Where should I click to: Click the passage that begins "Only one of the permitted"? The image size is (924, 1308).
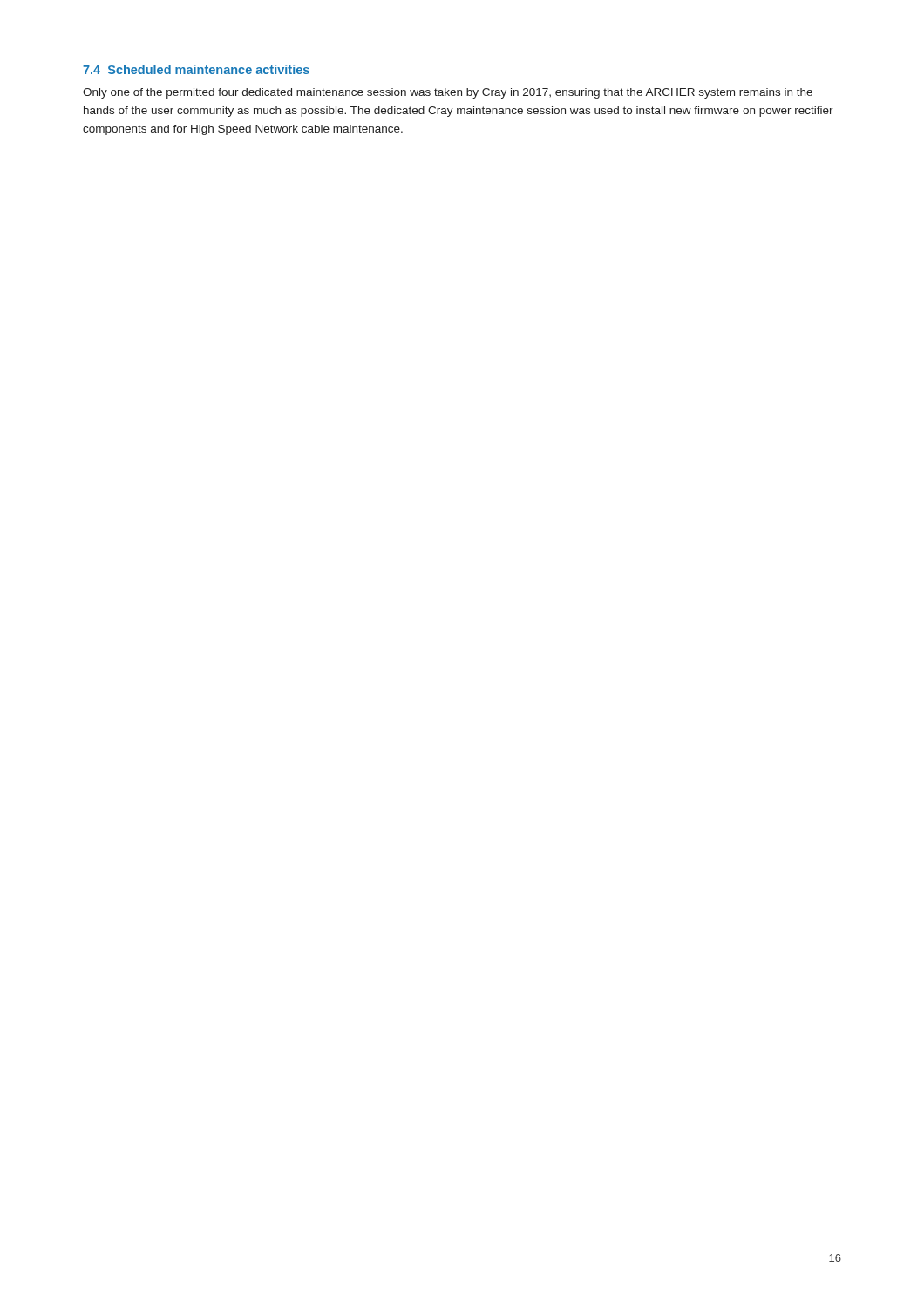[x=462, y=111]
